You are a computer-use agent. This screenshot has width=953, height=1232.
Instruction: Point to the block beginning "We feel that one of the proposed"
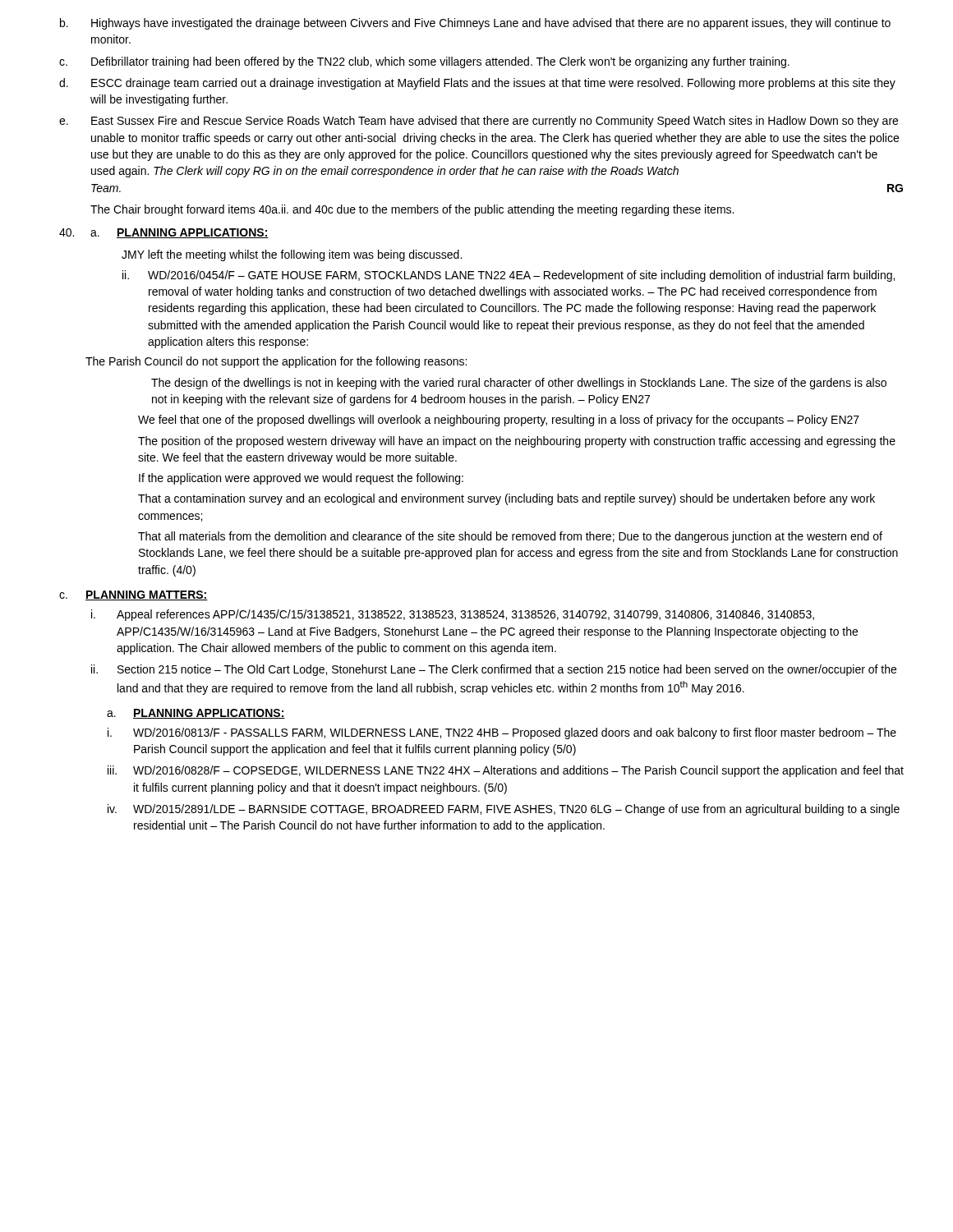[499, 420]
